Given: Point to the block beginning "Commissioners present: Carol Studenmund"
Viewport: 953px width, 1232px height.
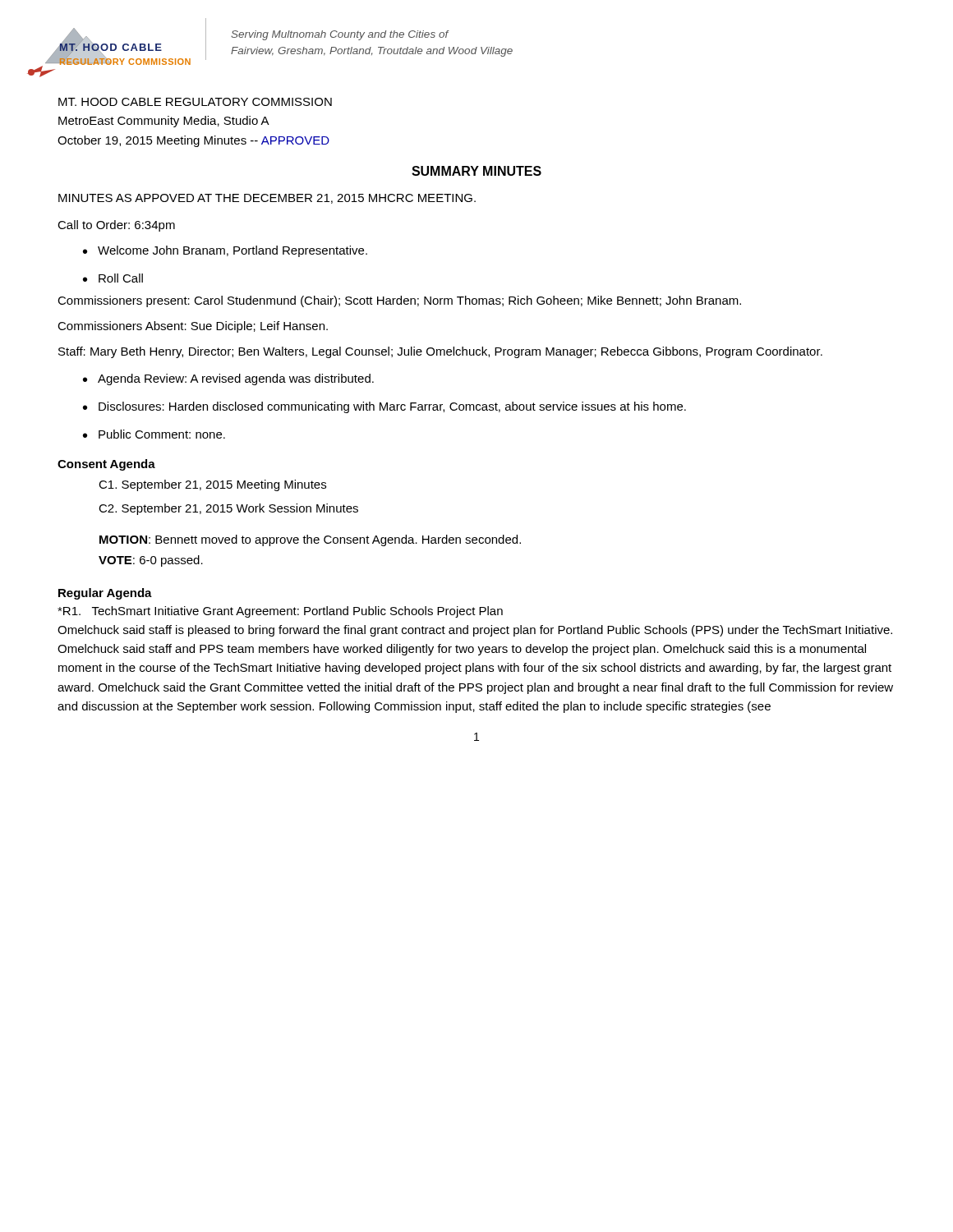Looking at the screenshot, I should (x=400, y=300).
